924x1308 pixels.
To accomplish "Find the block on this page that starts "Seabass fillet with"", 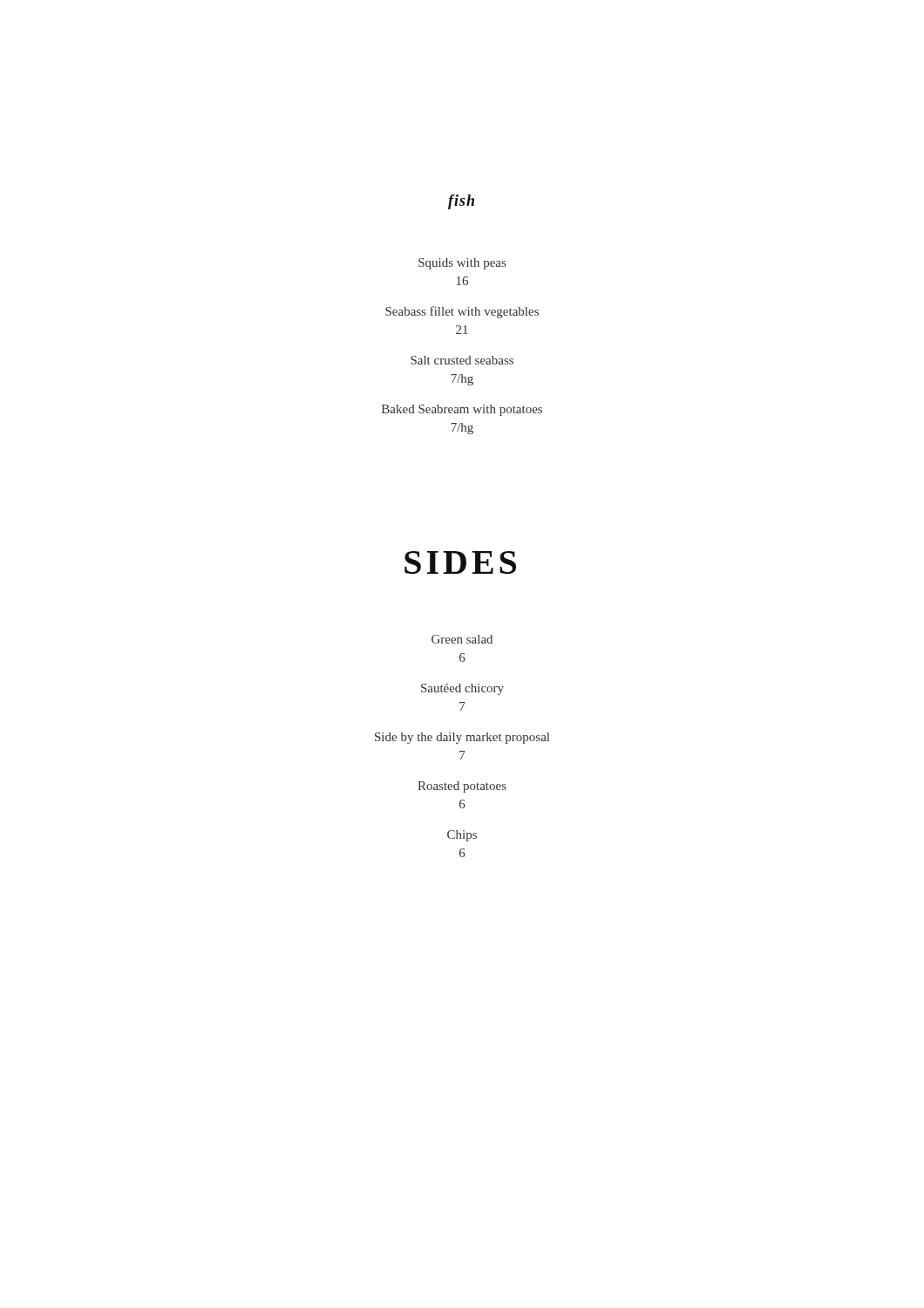I will click(462, 321).
